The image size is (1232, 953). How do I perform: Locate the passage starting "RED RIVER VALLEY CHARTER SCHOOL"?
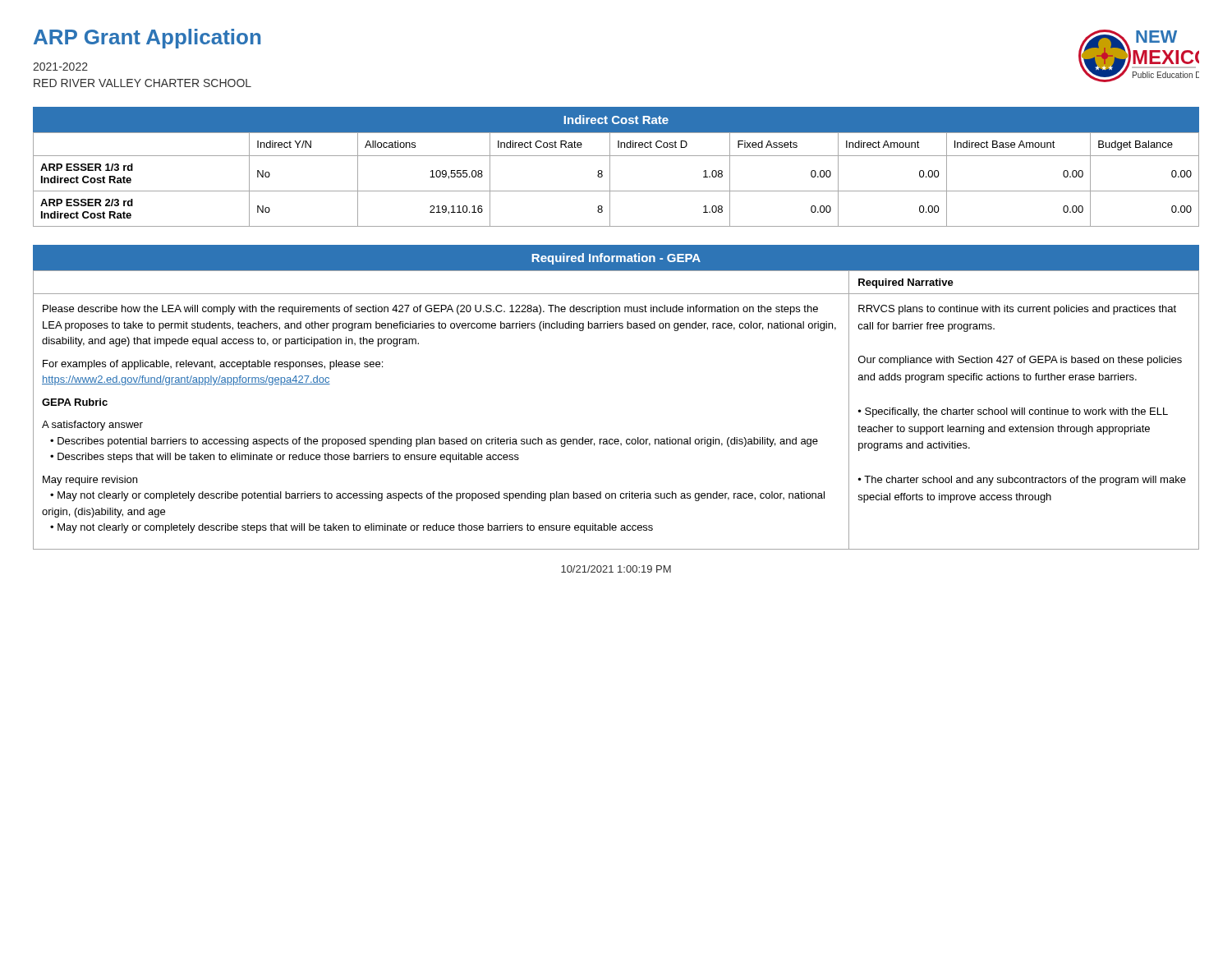[142, 83]
